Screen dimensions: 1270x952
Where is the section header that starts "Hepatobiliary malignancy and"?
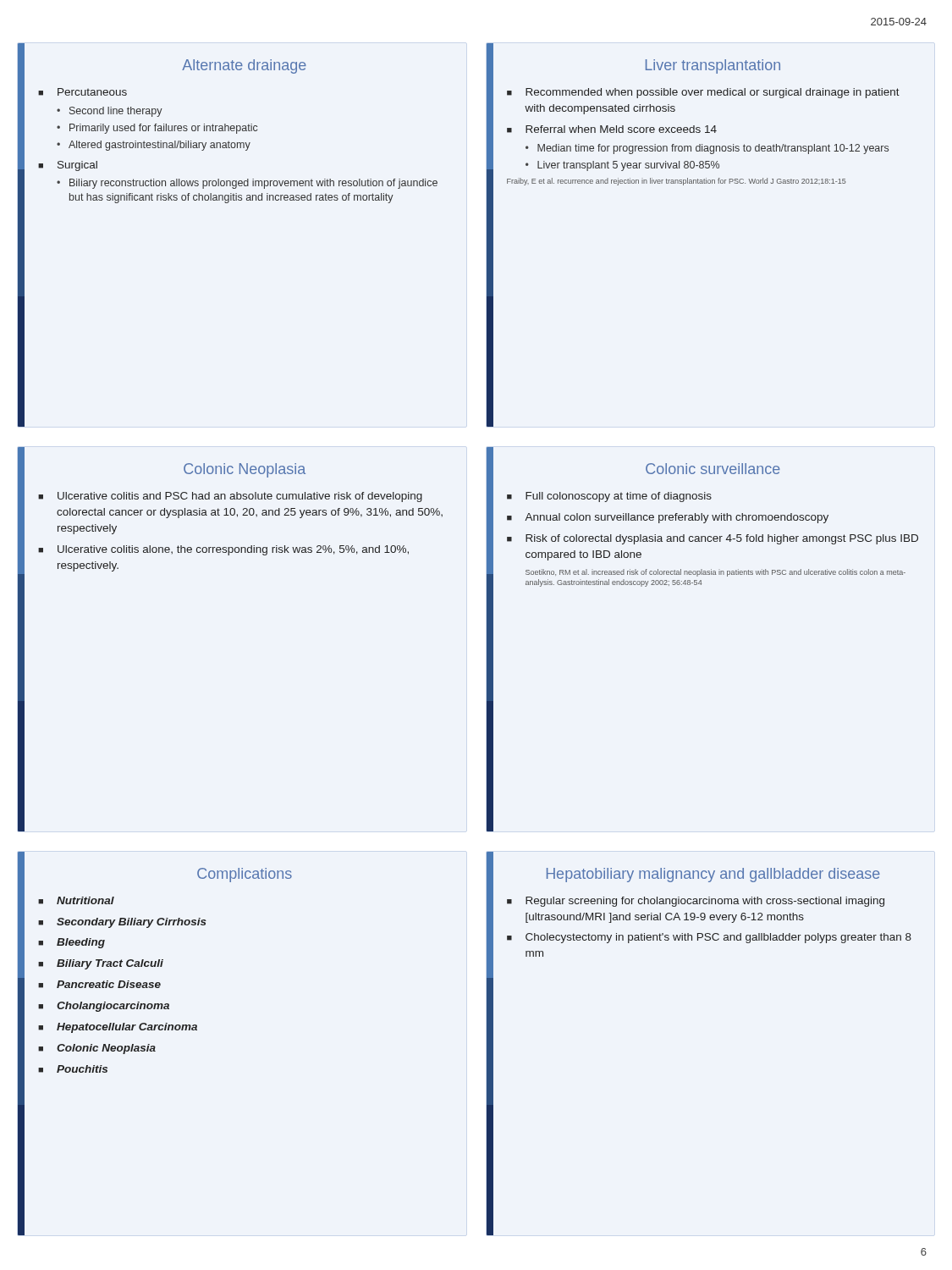click(x=713, y=873)
